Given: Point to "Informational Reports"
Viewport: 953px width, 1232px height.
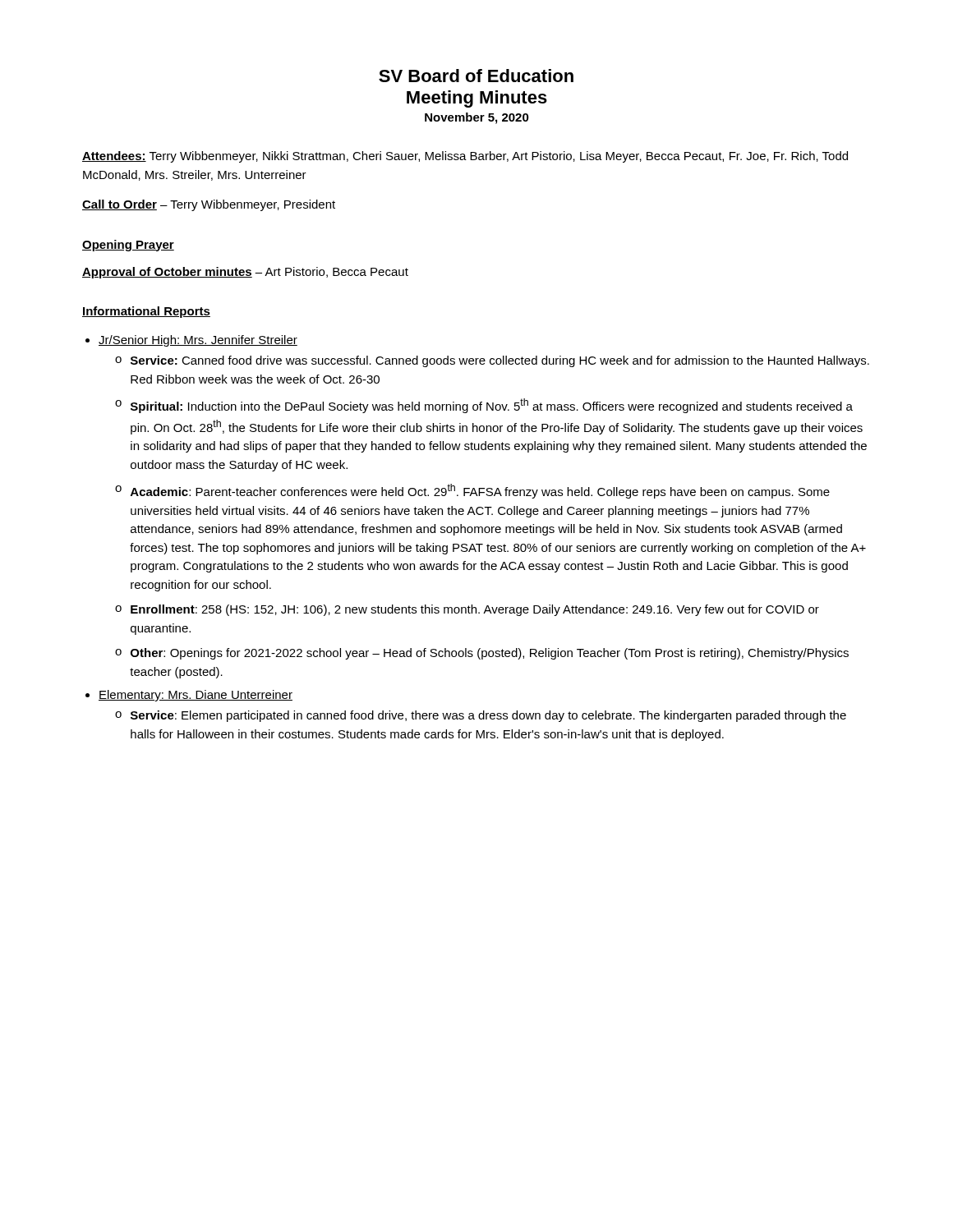Looking at the screenshot, I should coord(146,311).
